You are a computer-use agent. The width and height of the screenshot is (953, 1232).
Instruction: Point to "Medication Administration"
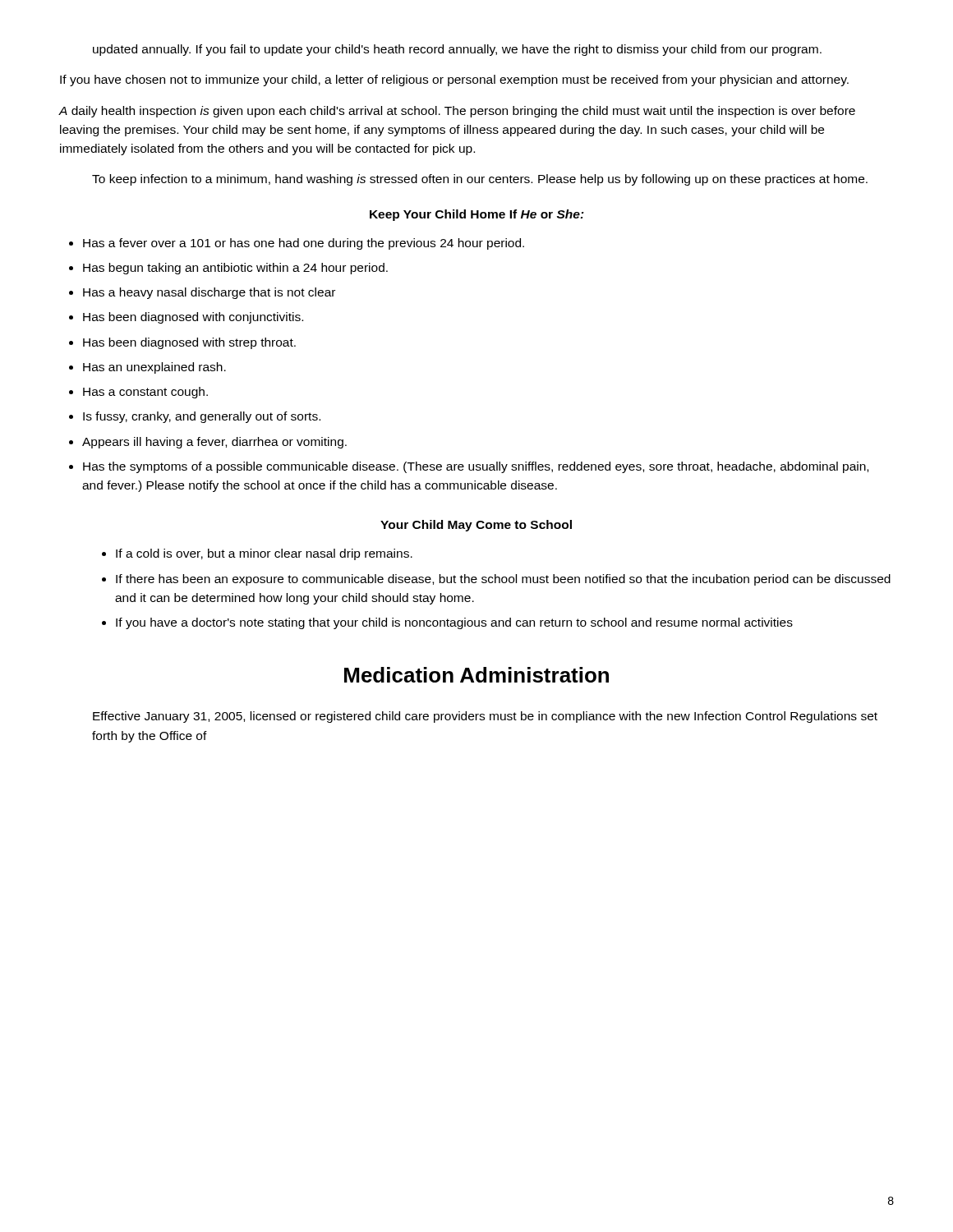click(476, 675)
